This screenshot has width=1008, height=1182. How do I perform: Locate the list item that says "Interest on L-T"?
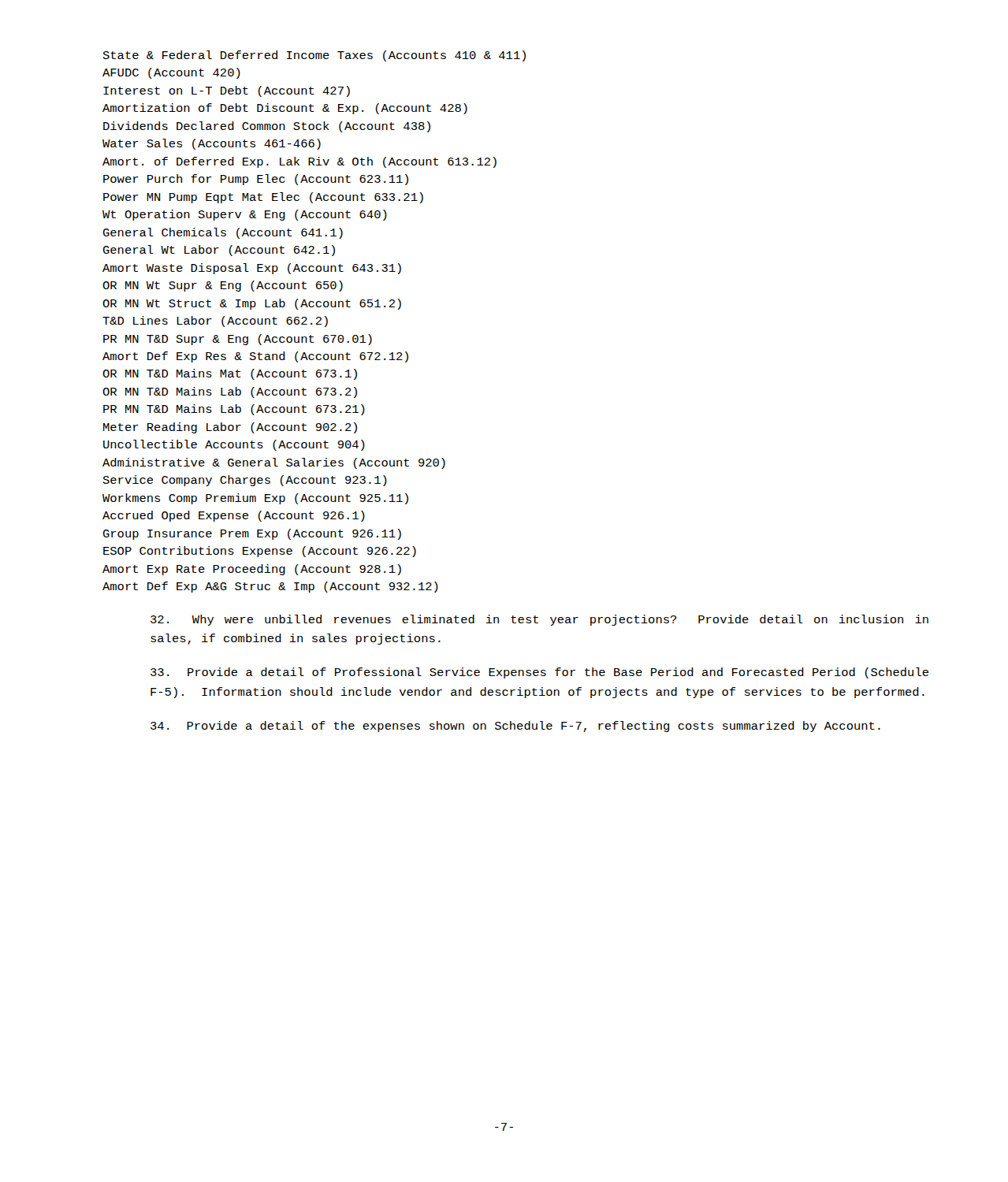pos(227,91)
